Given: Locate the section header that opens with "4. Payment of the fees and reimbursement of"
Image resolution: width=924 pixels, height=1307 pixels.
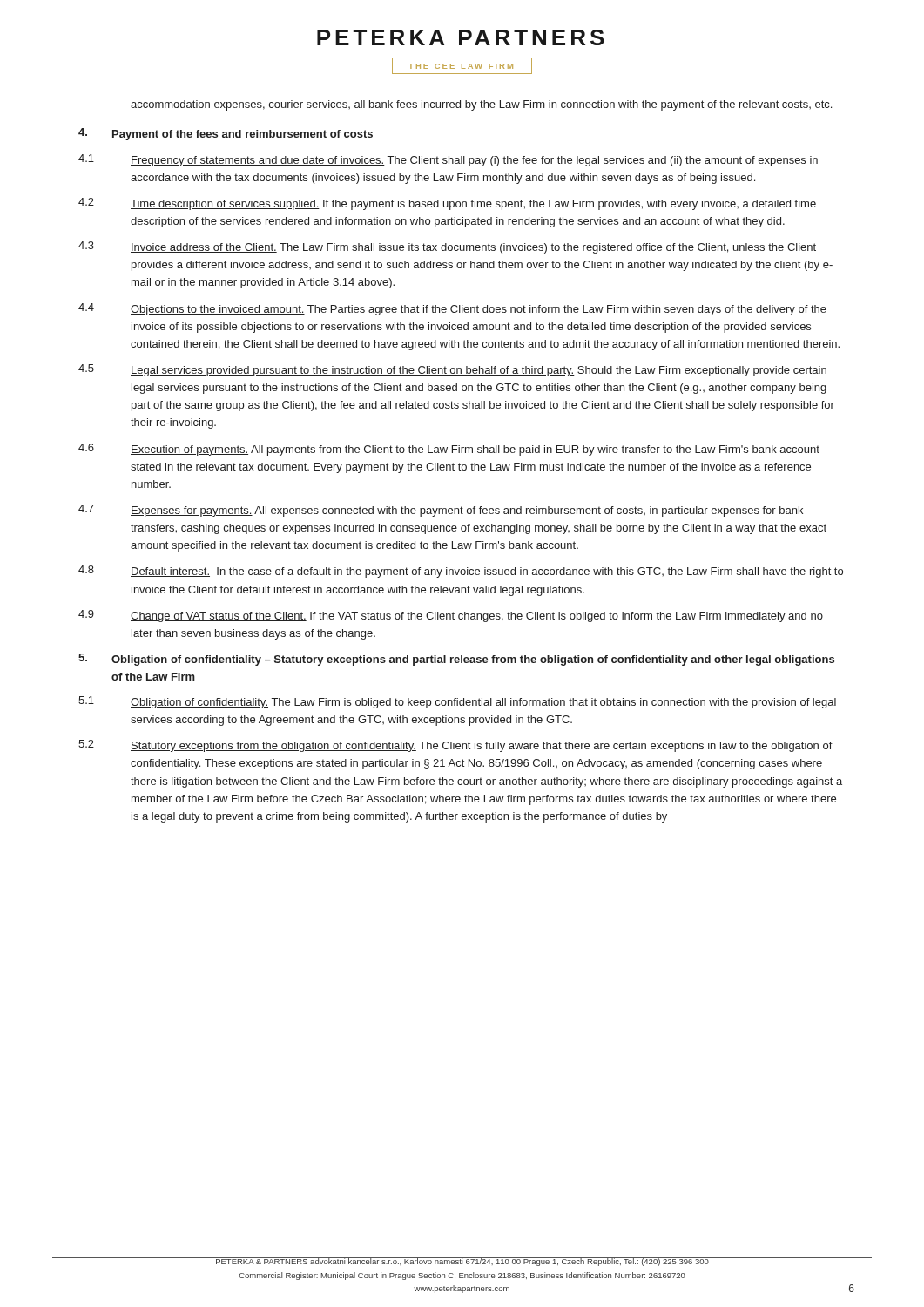Looking at the screenshot, I should coord(226,134).
